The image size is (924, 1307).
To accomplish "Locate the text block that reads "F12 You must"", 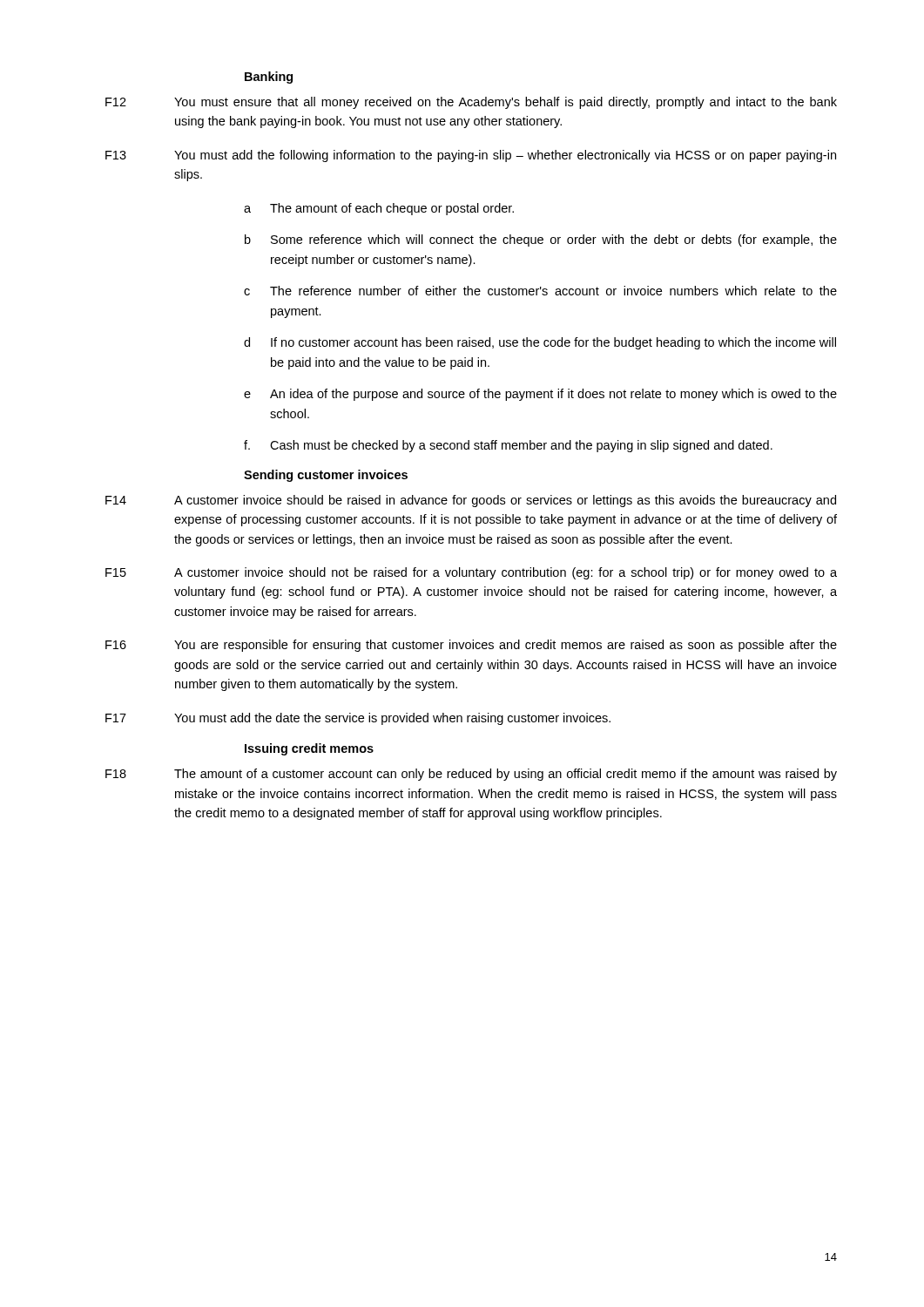I will point(471,112).
